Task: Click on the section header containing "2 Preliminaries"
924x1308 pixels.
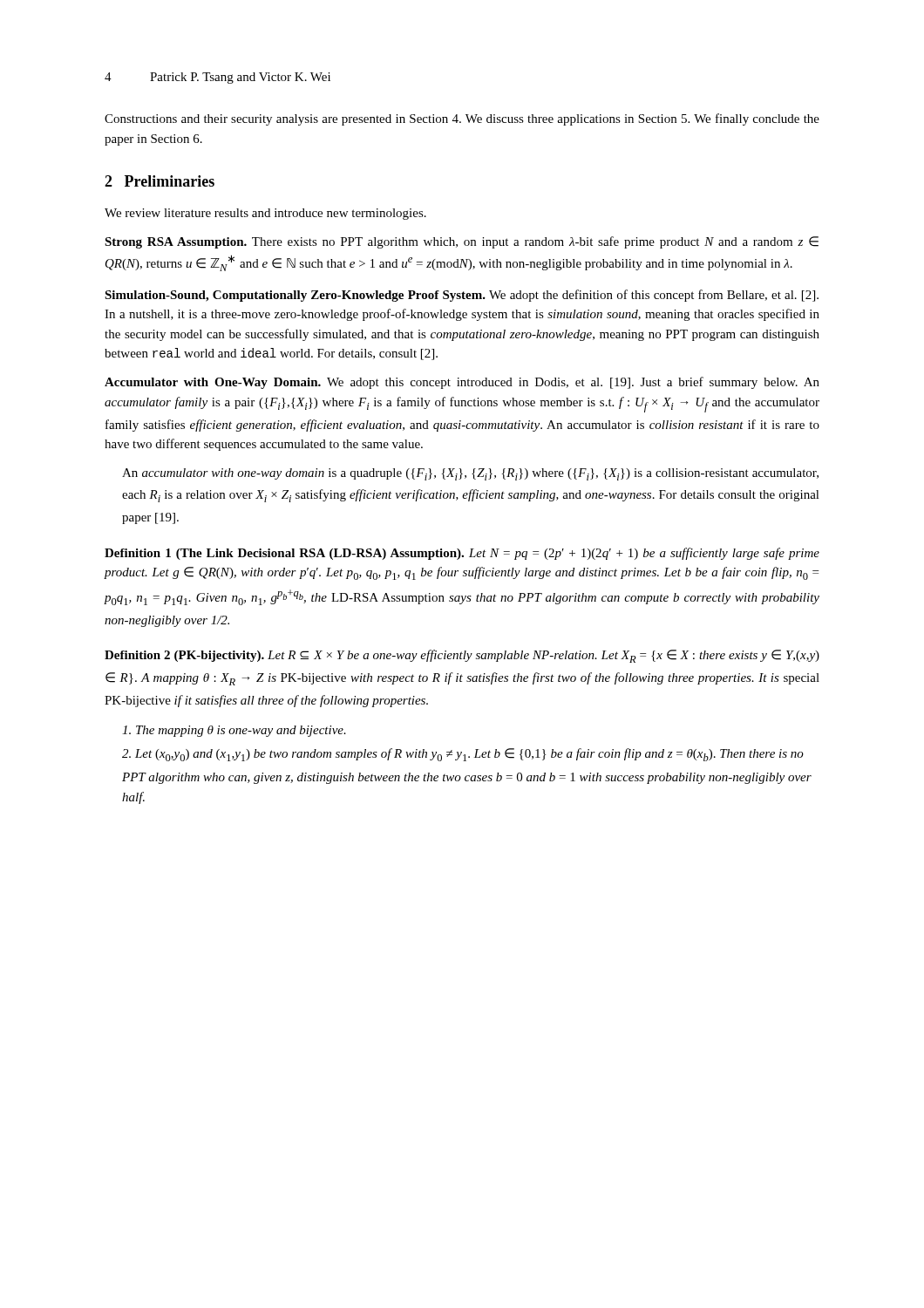Action: [x=160, y=181]
